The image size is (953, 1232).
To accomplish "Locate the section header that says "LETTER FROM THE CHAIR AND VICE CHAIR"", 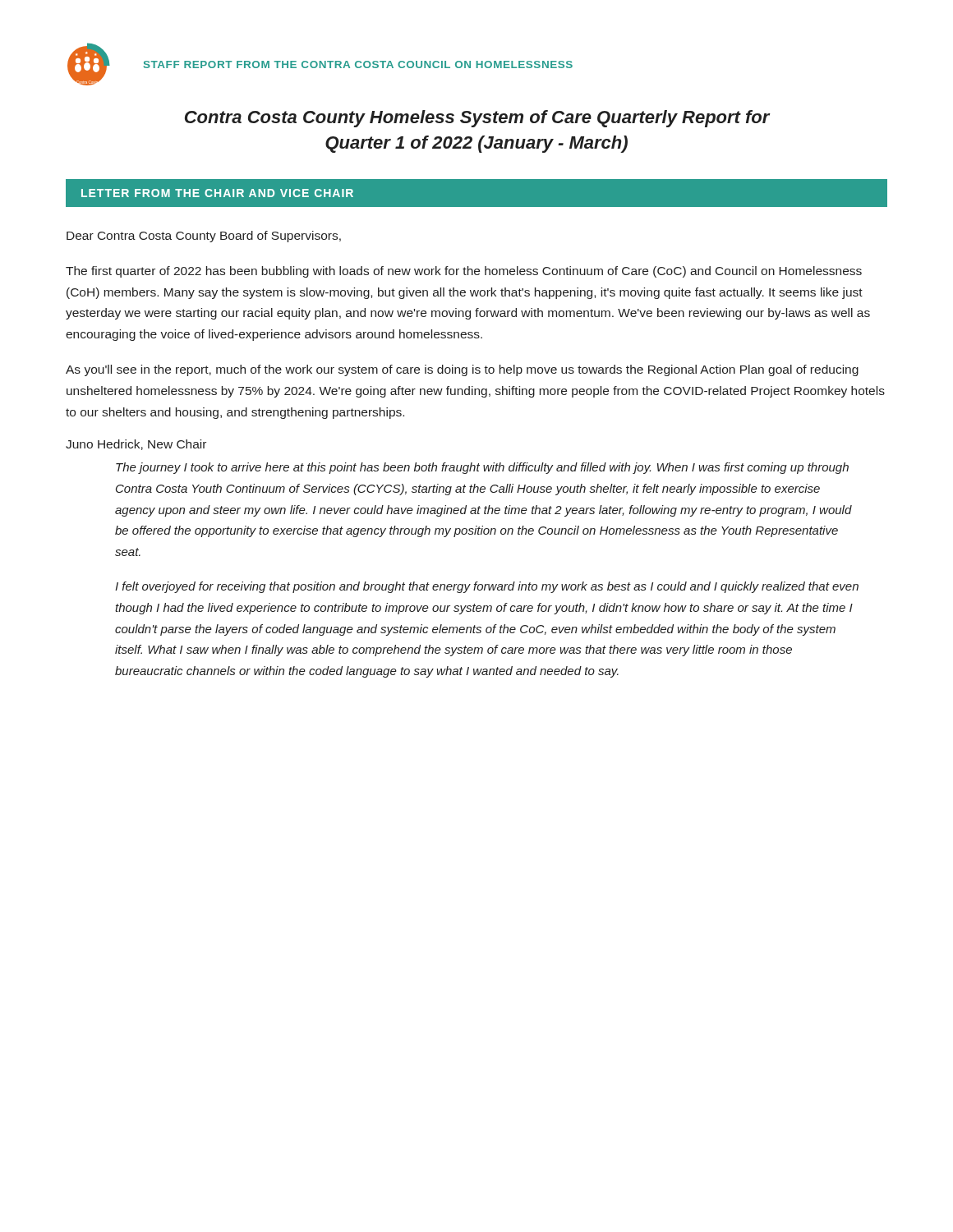I will [217, 193].
